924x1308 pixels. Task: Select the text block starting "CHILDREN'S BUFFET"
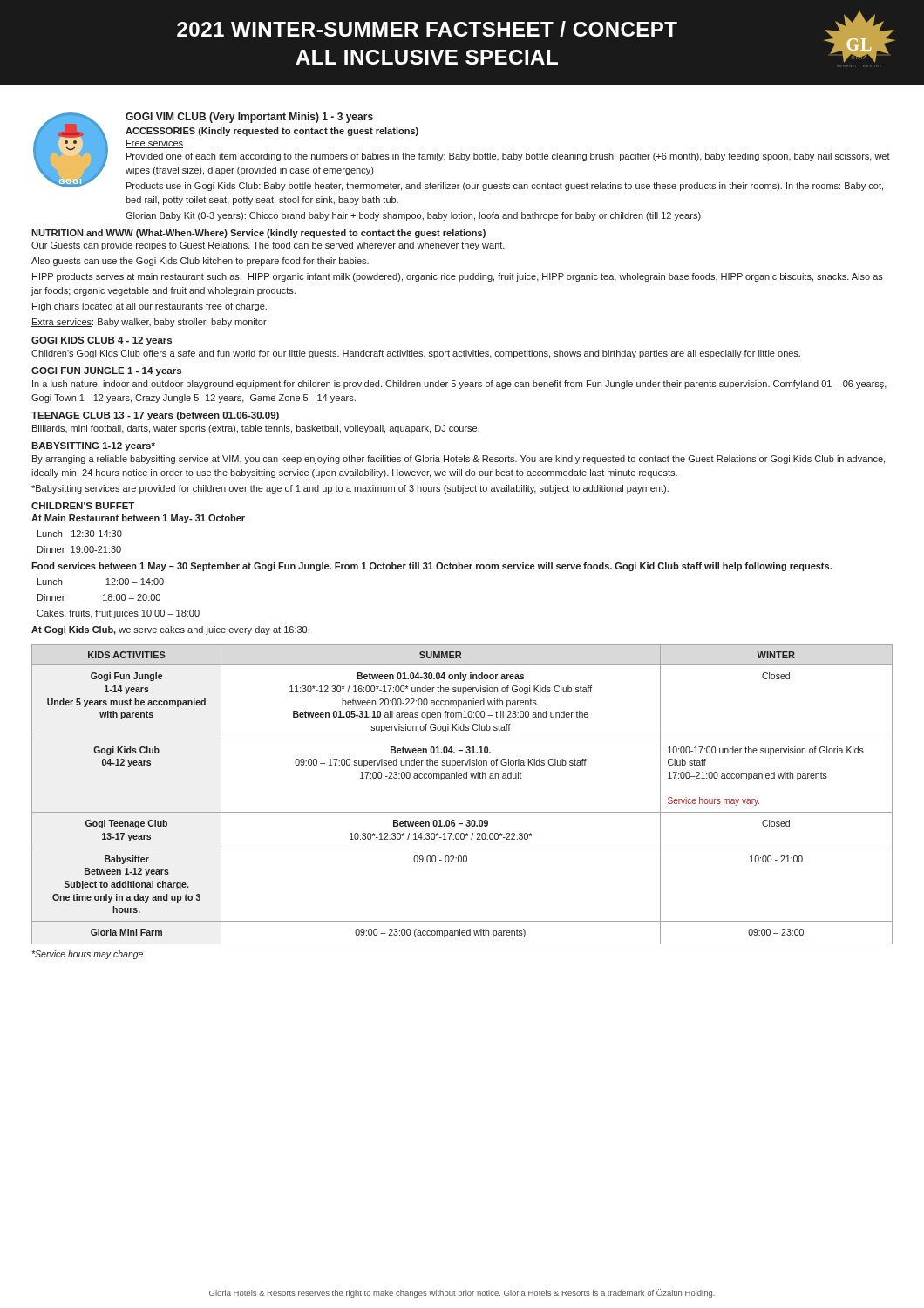tap(83, 505)
